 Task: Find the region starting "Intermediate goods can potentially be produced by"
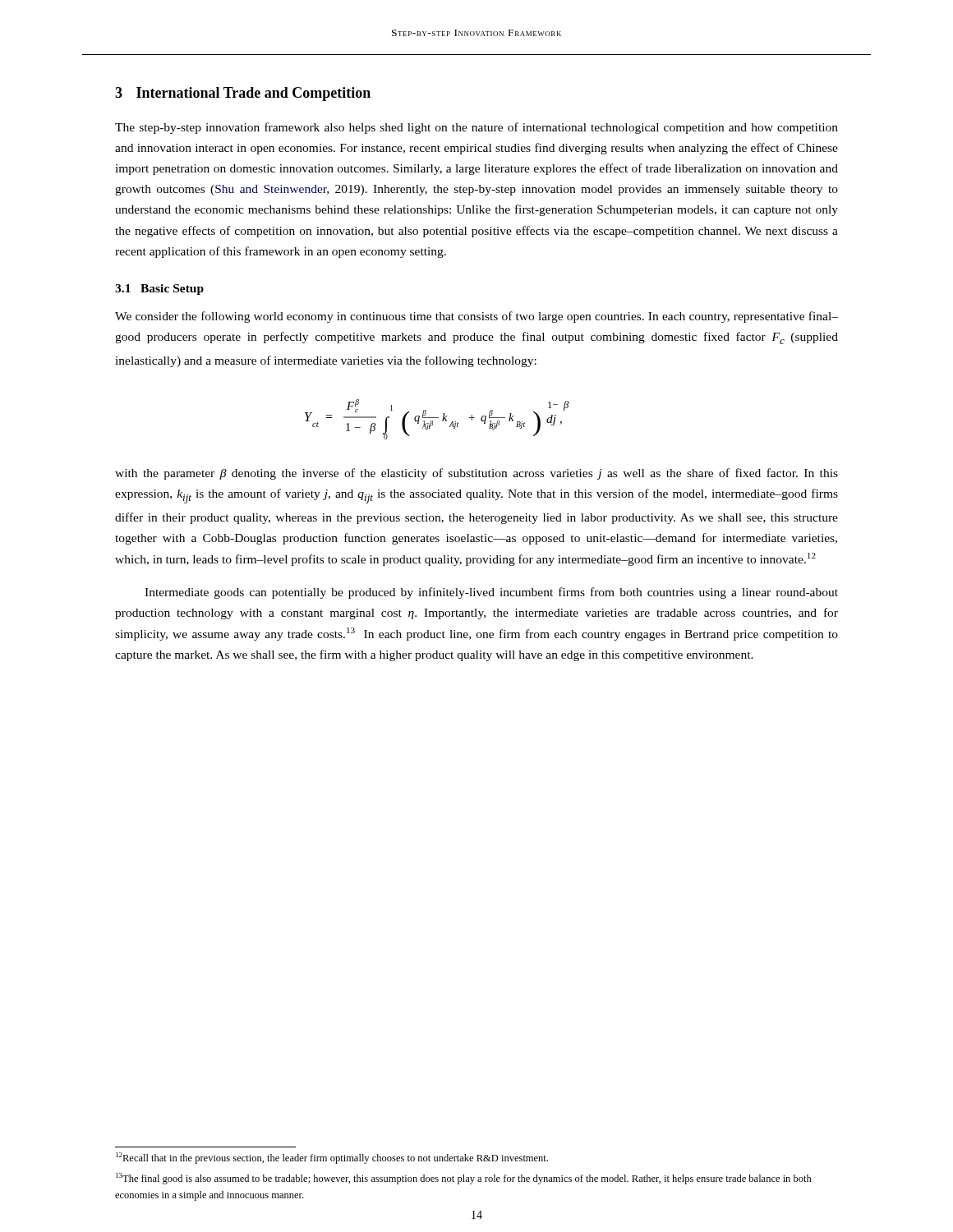476,623
